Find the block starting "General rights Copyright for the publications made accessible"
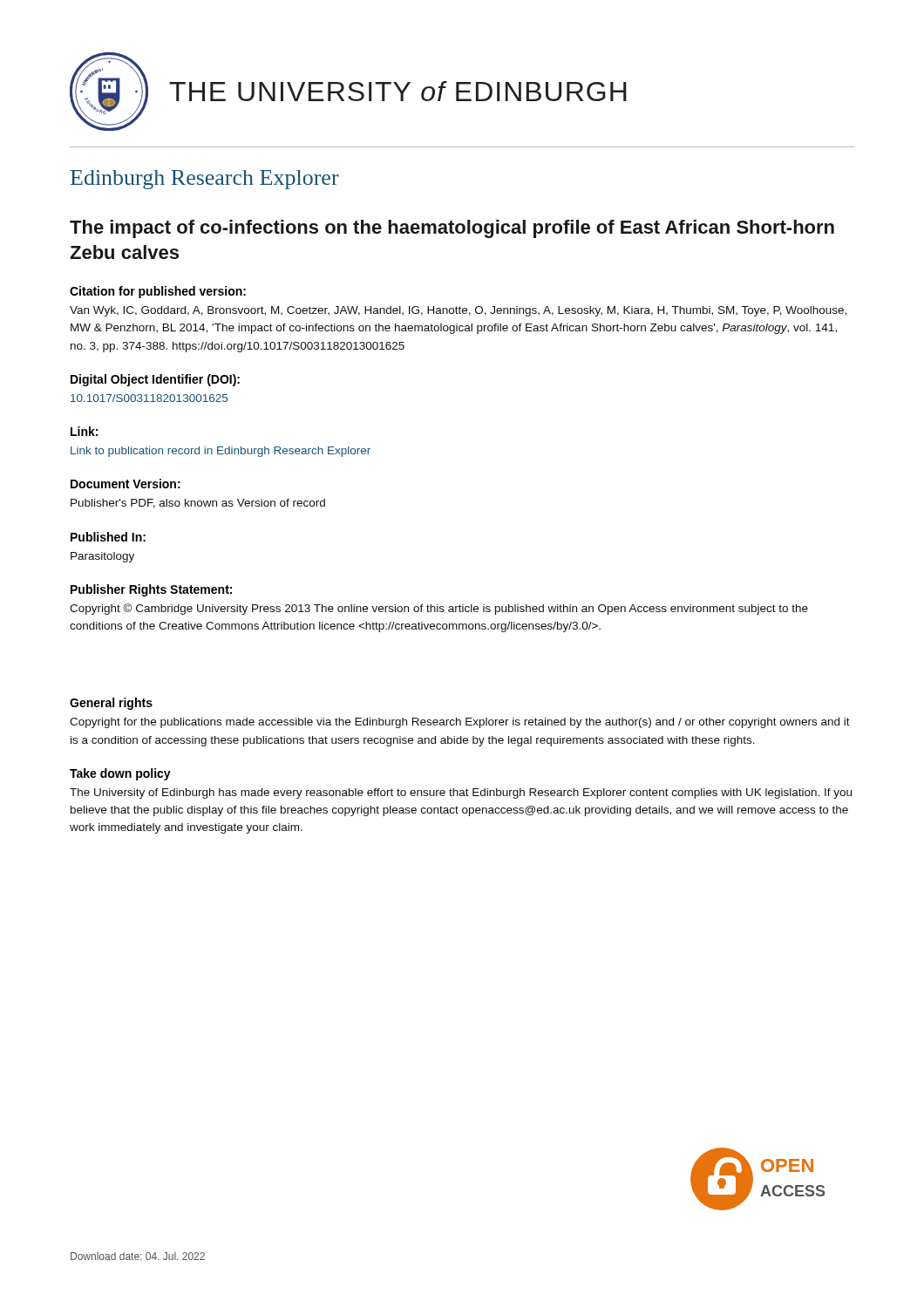This screenshot has height=1308, width=924. pos(462,723)
